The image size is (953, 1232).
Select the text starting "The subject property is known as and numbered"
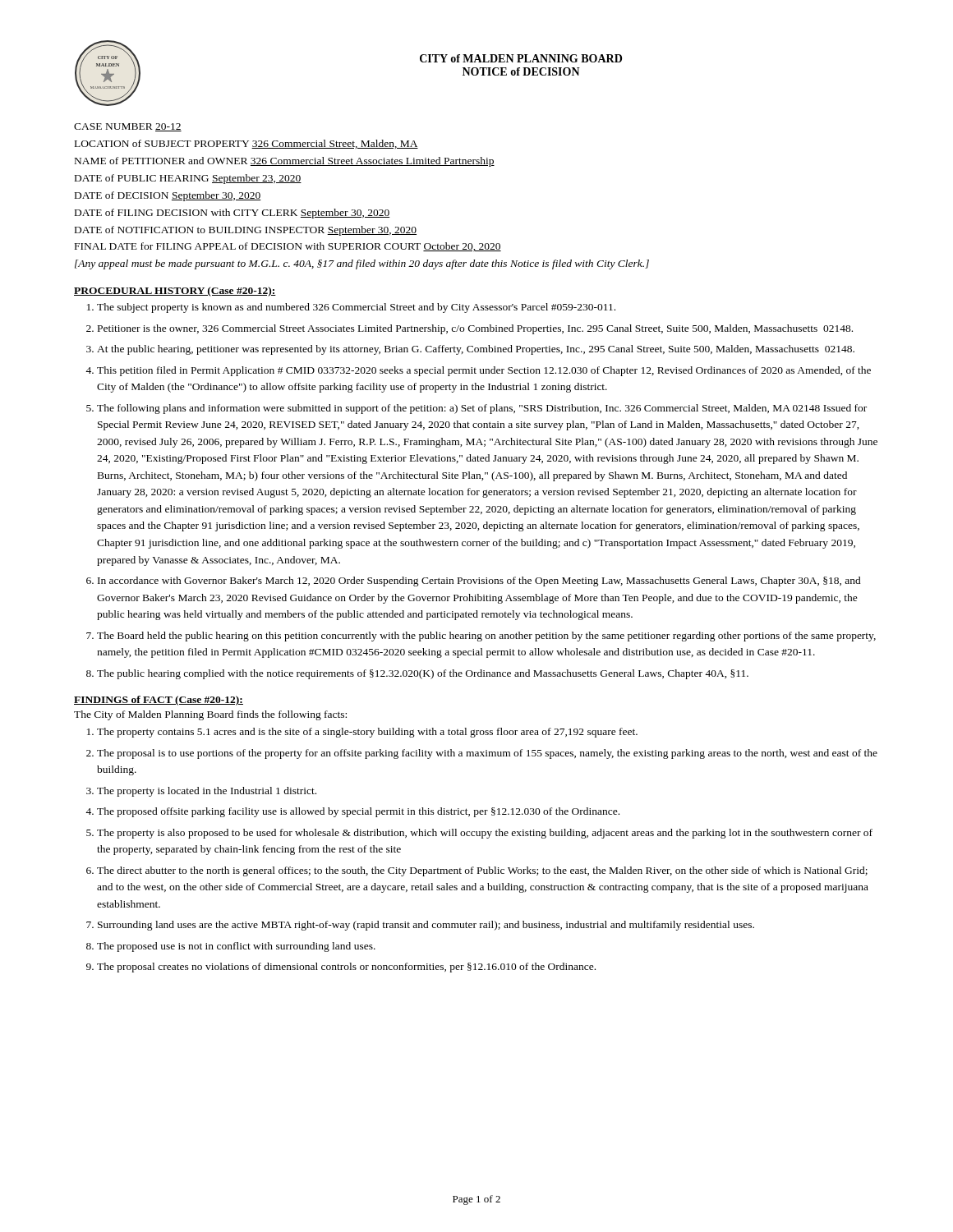click(357, 307)
